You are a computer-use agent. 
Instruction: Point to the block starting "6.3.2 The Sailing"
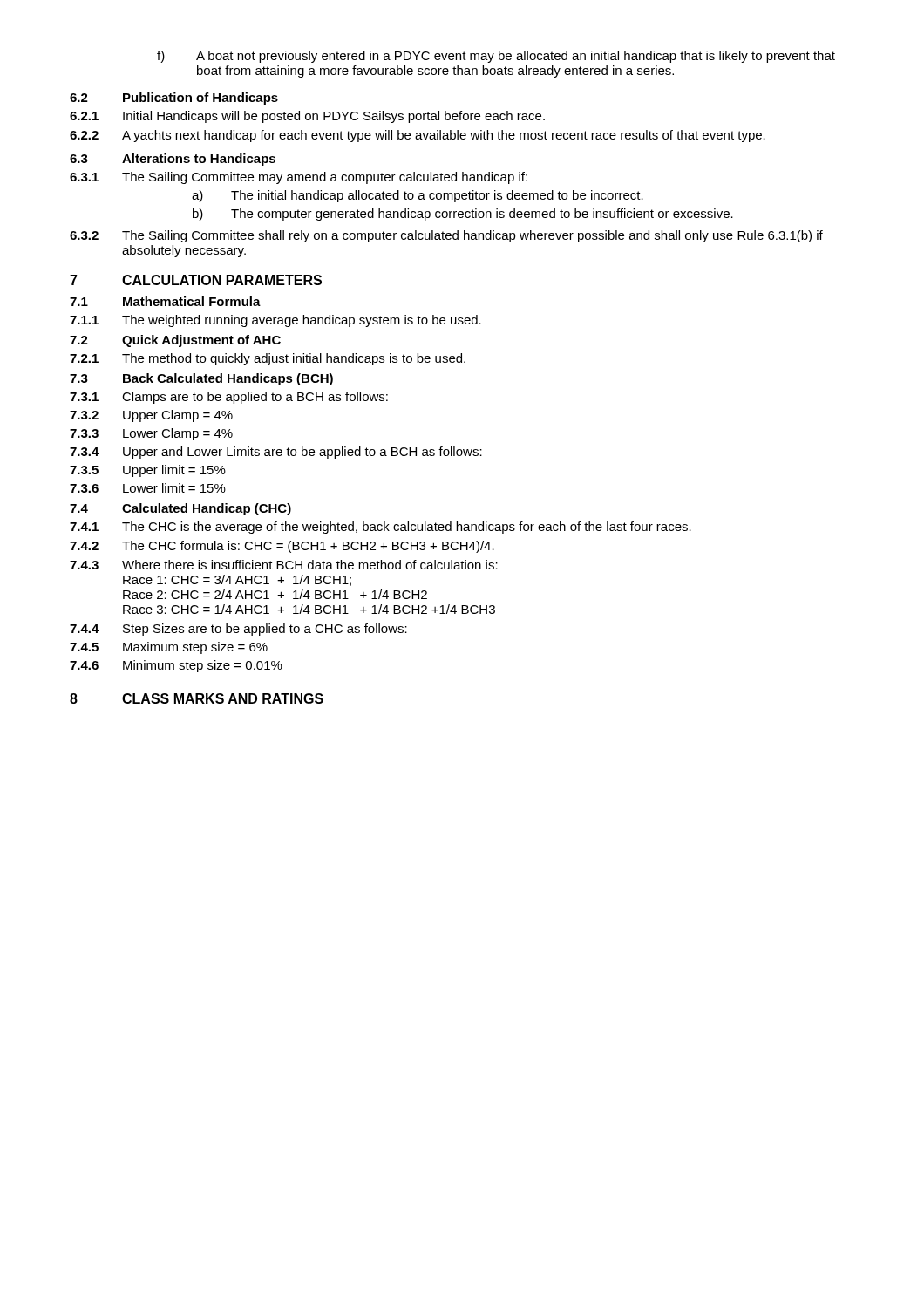coord(462,242)
